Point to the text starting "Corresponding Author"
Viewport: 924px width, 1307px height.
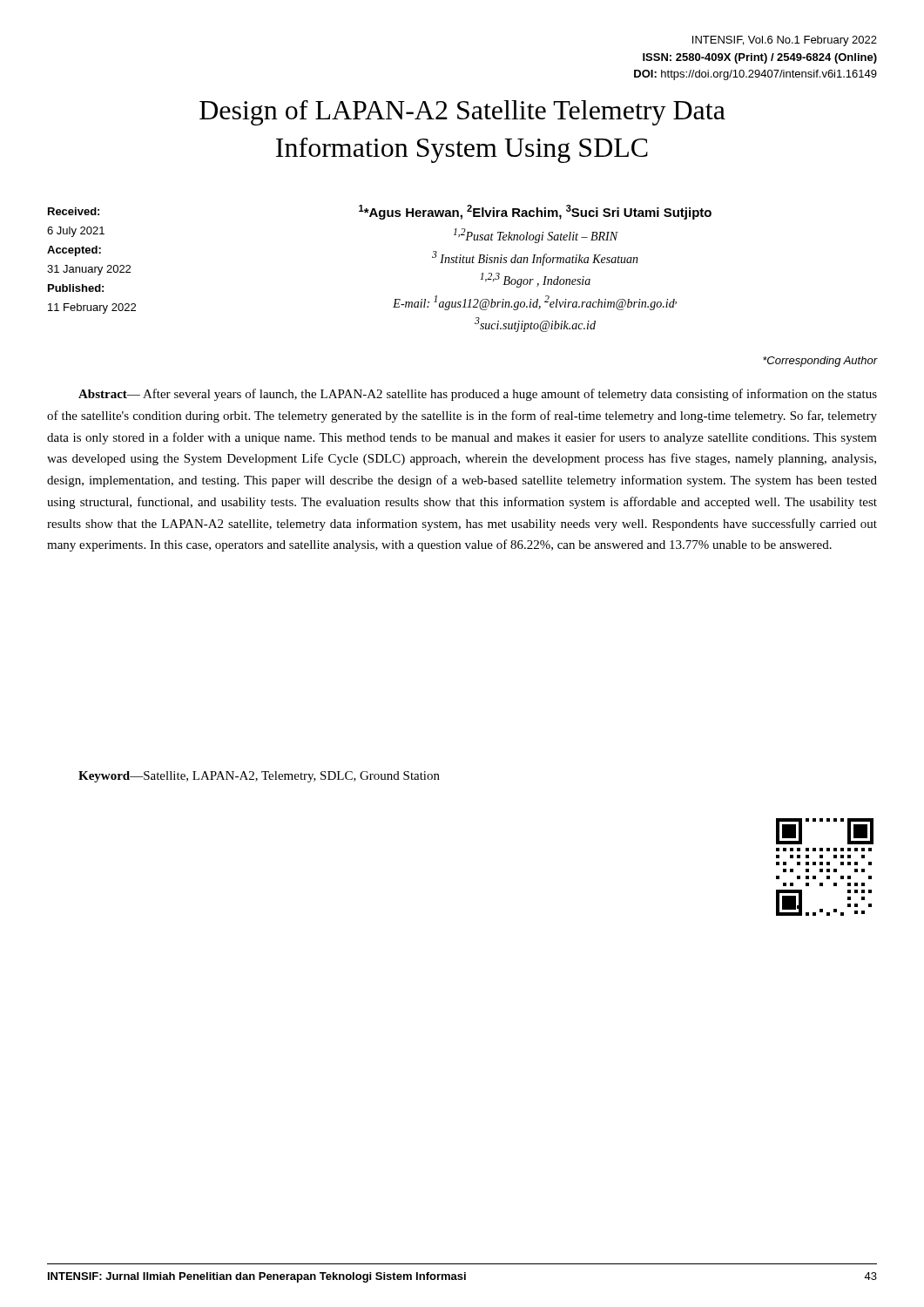point(820,360)
